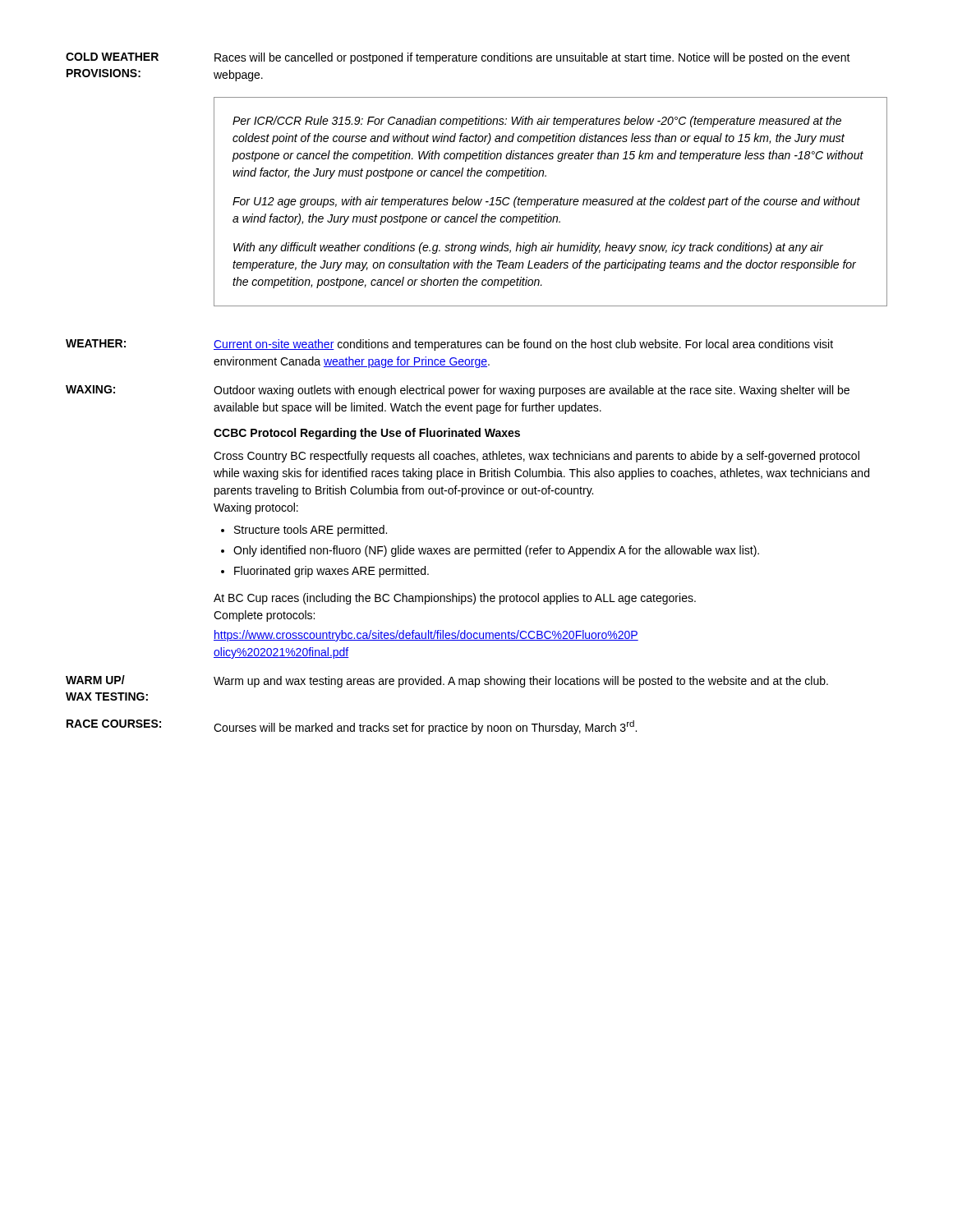Locate the text "Complete protocols: https://www.crosscountrybc.ca/sites/default/files/documents/CCBC%20Fluoro%20Policy%202021%20final.pdf"

click(550, 634)
